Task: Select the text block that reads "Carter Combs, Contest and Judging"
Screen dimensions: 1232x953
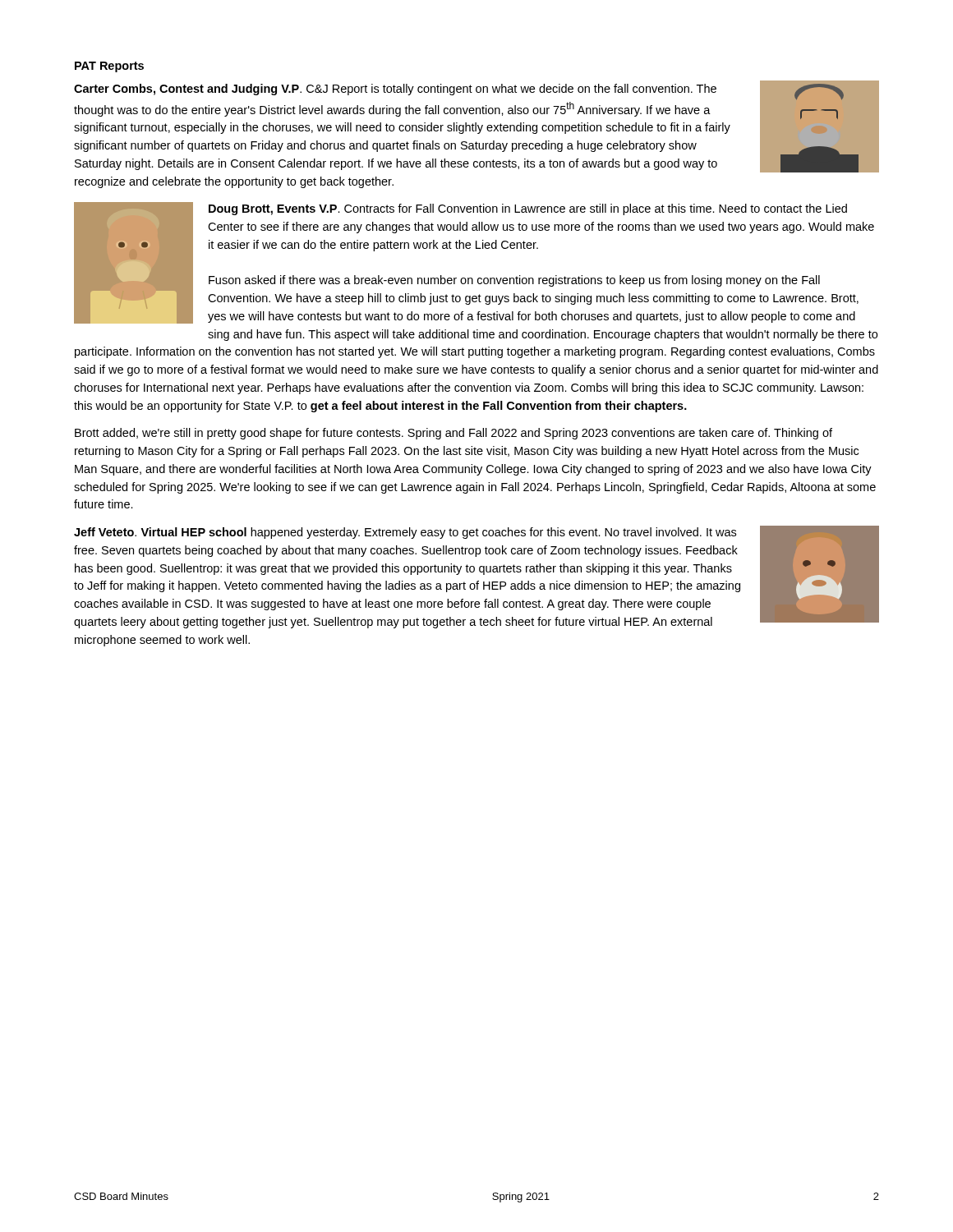Action: click(476, 134)
